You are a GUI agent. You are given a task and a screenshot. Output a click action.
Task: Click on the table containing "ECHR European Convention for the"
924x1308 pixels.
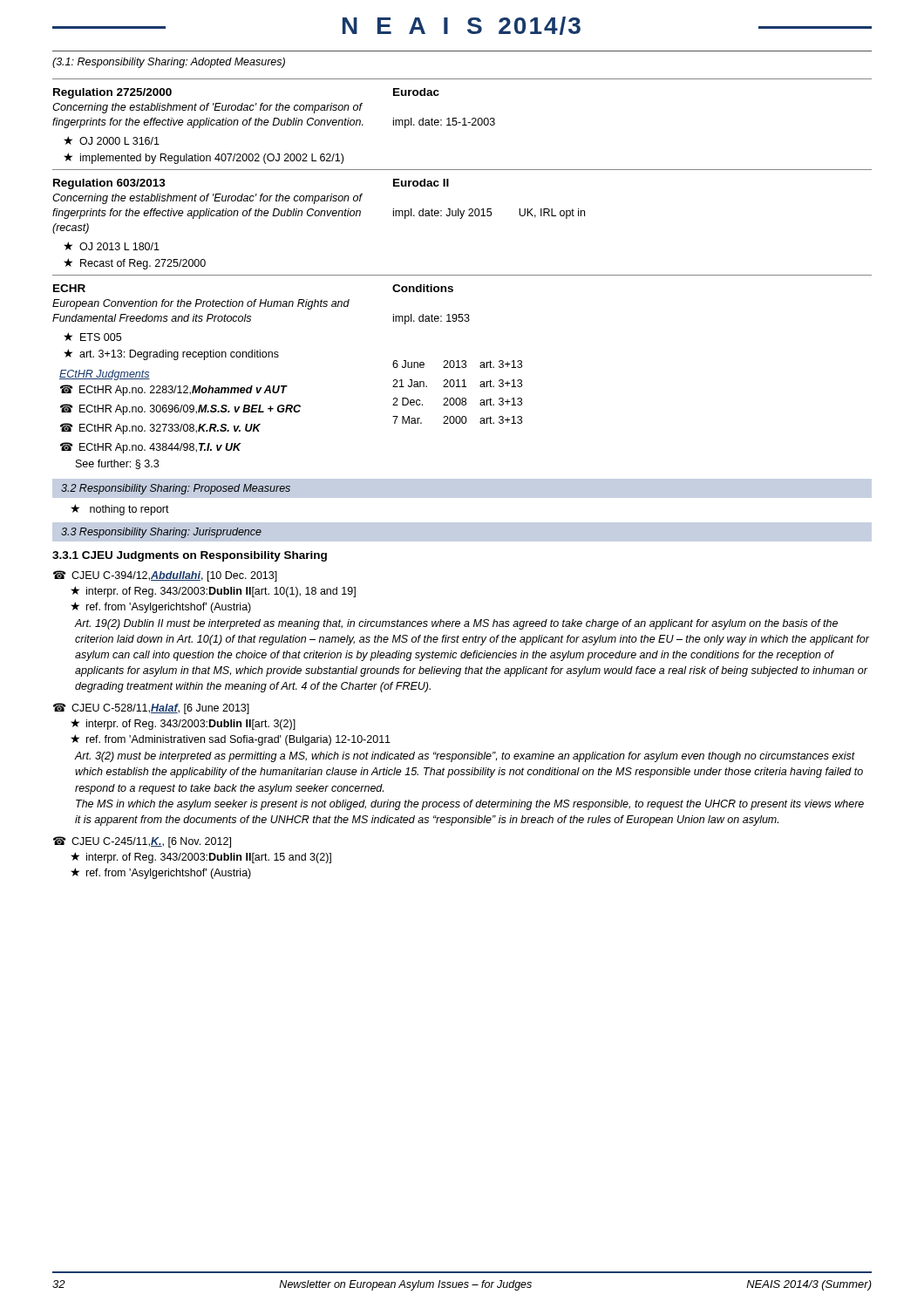point(462,372)
